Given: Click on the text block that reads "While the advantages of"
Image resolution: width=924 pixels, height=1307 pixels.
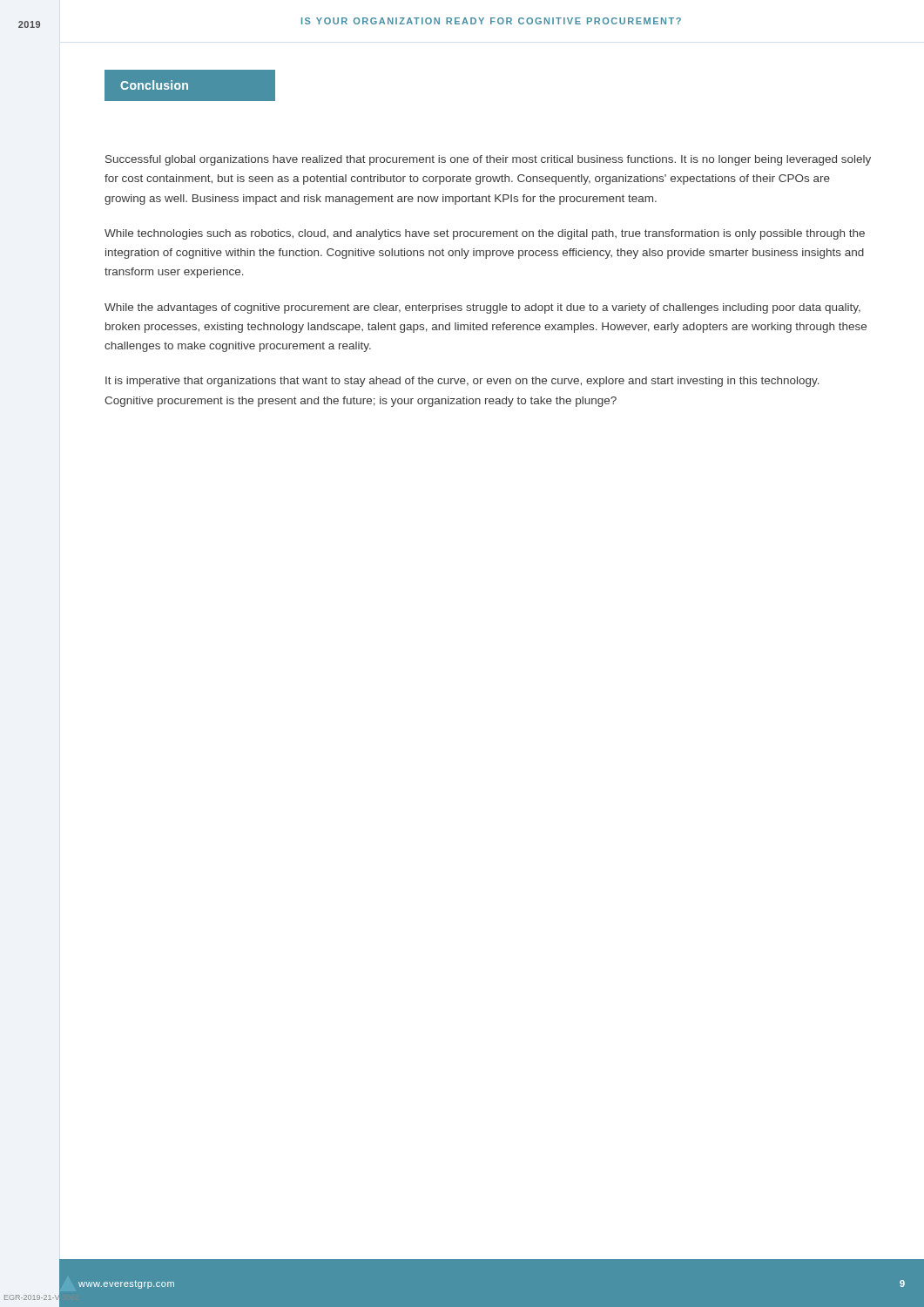Looking at the screenshot, I should pyautogui.click(x=486, y=326).
